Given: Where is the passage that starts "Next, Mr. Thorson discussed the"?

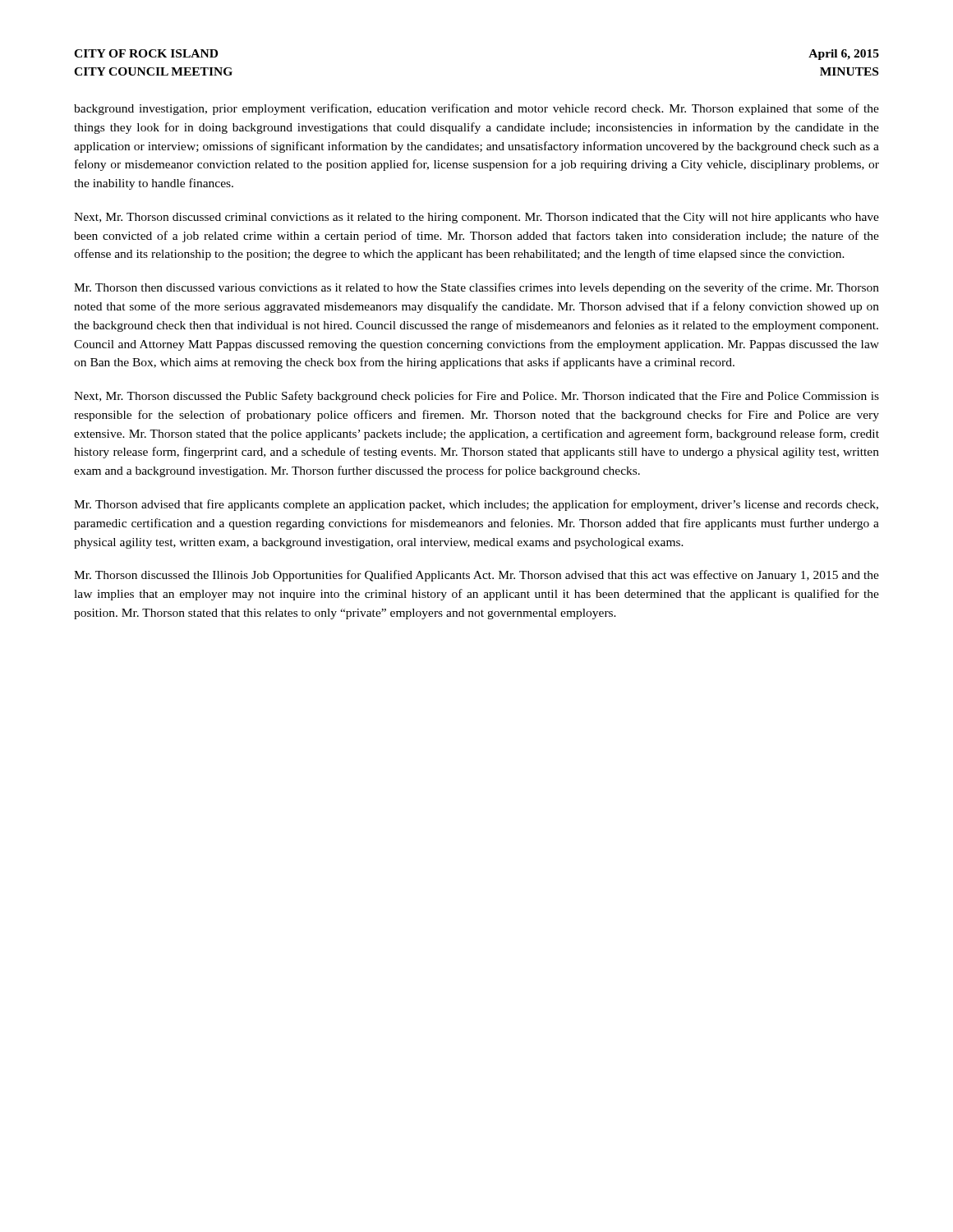Looking at the screenshot, I should click(x=476, y=433).
